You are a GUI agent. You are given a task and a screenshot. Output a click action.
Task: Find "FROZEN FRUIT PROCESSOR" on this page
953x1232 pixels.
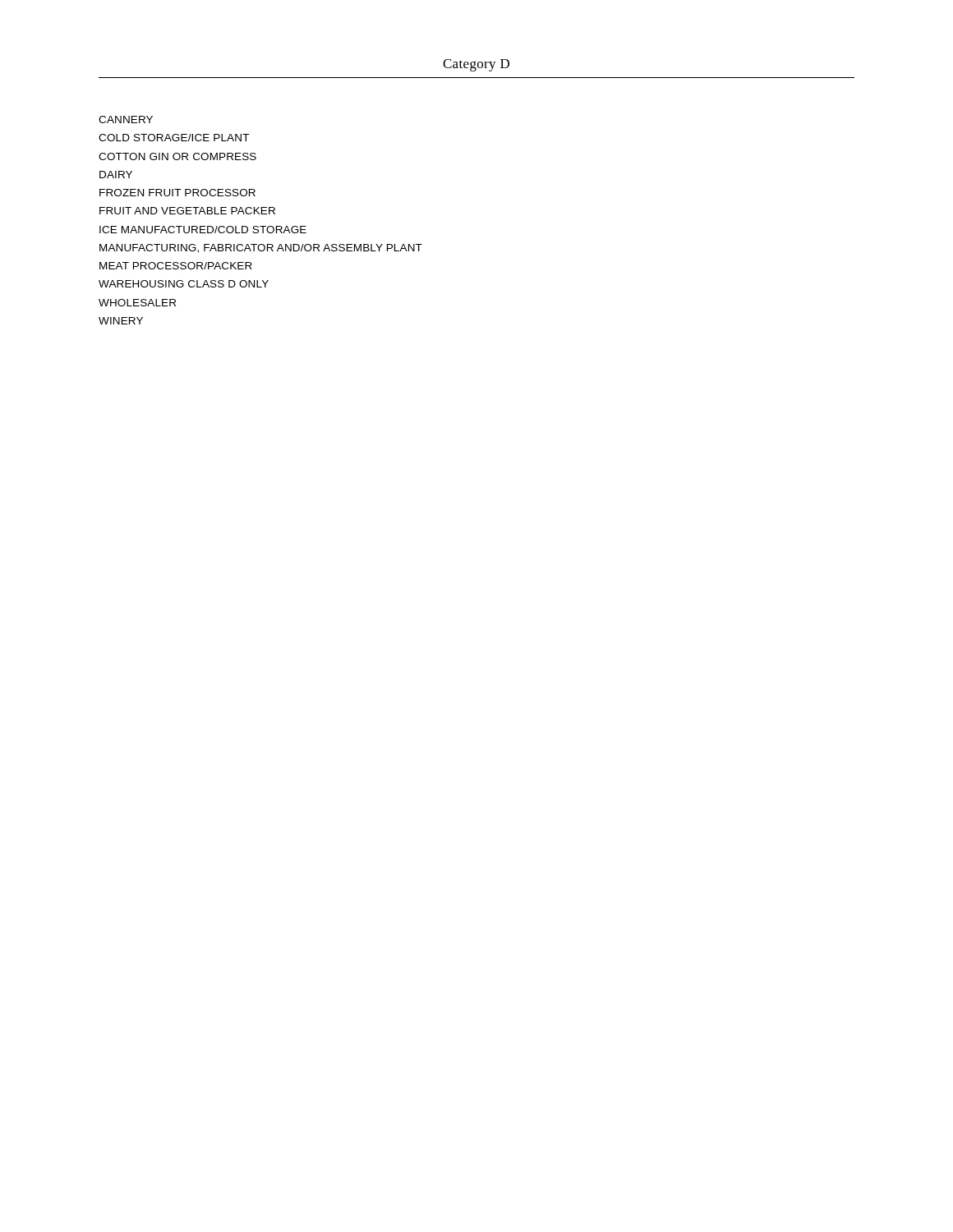[177, 193]
